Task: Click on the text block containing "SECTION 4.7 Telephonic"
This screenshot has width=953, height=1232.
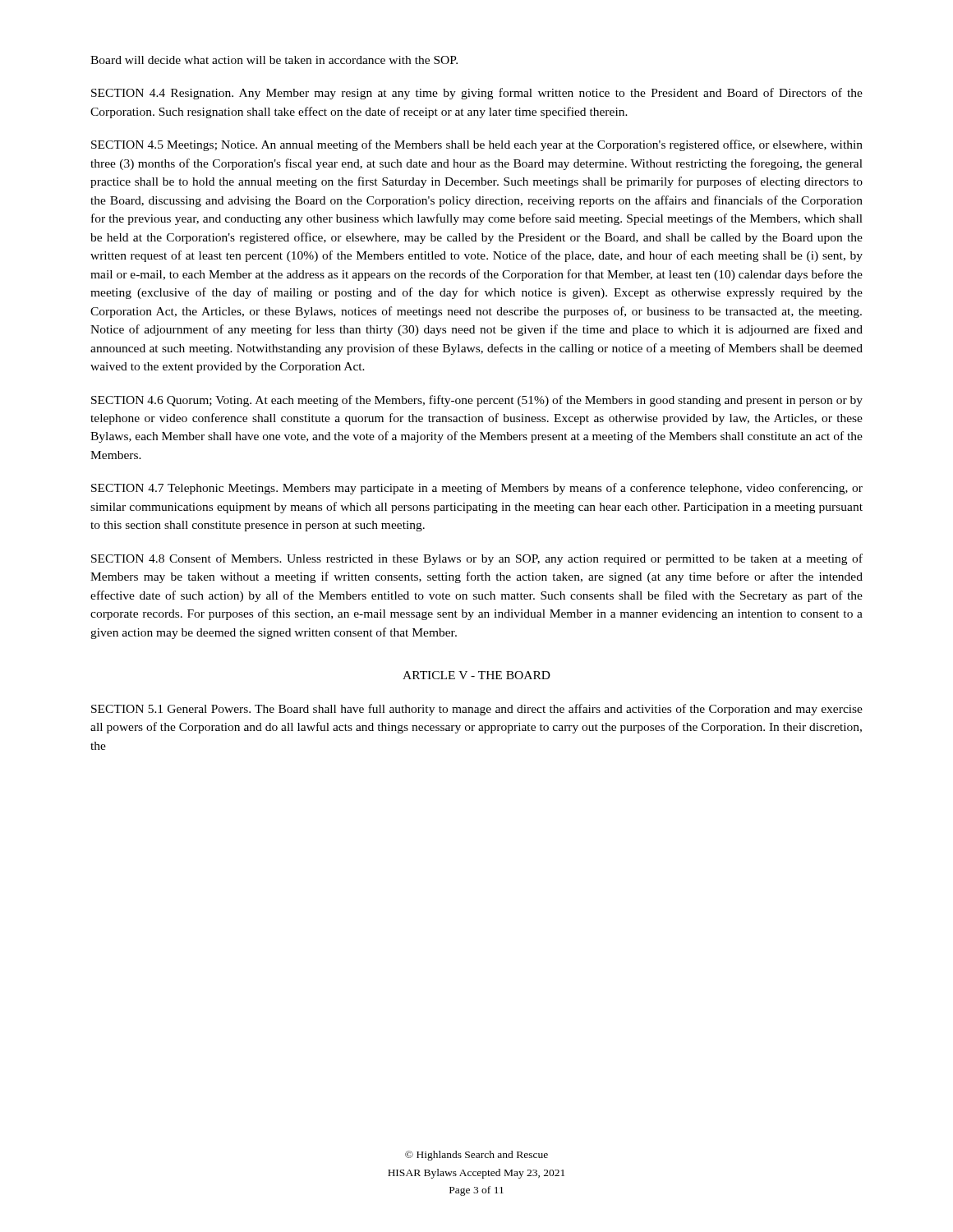Action: coord(476,506)
